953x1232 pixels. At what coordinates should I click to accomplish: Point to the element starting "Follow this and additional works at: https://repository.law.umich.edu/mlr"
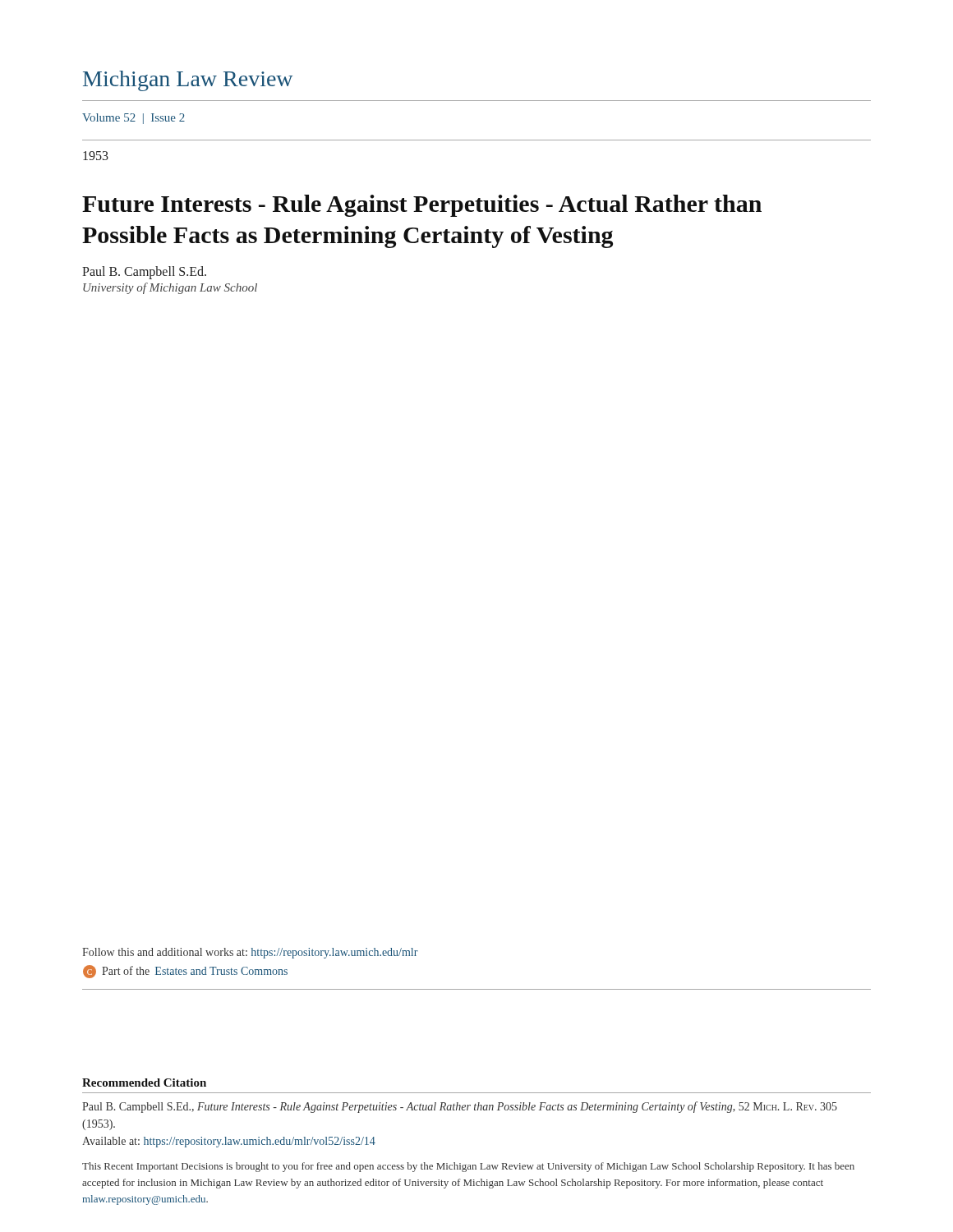tap(250, 952)
